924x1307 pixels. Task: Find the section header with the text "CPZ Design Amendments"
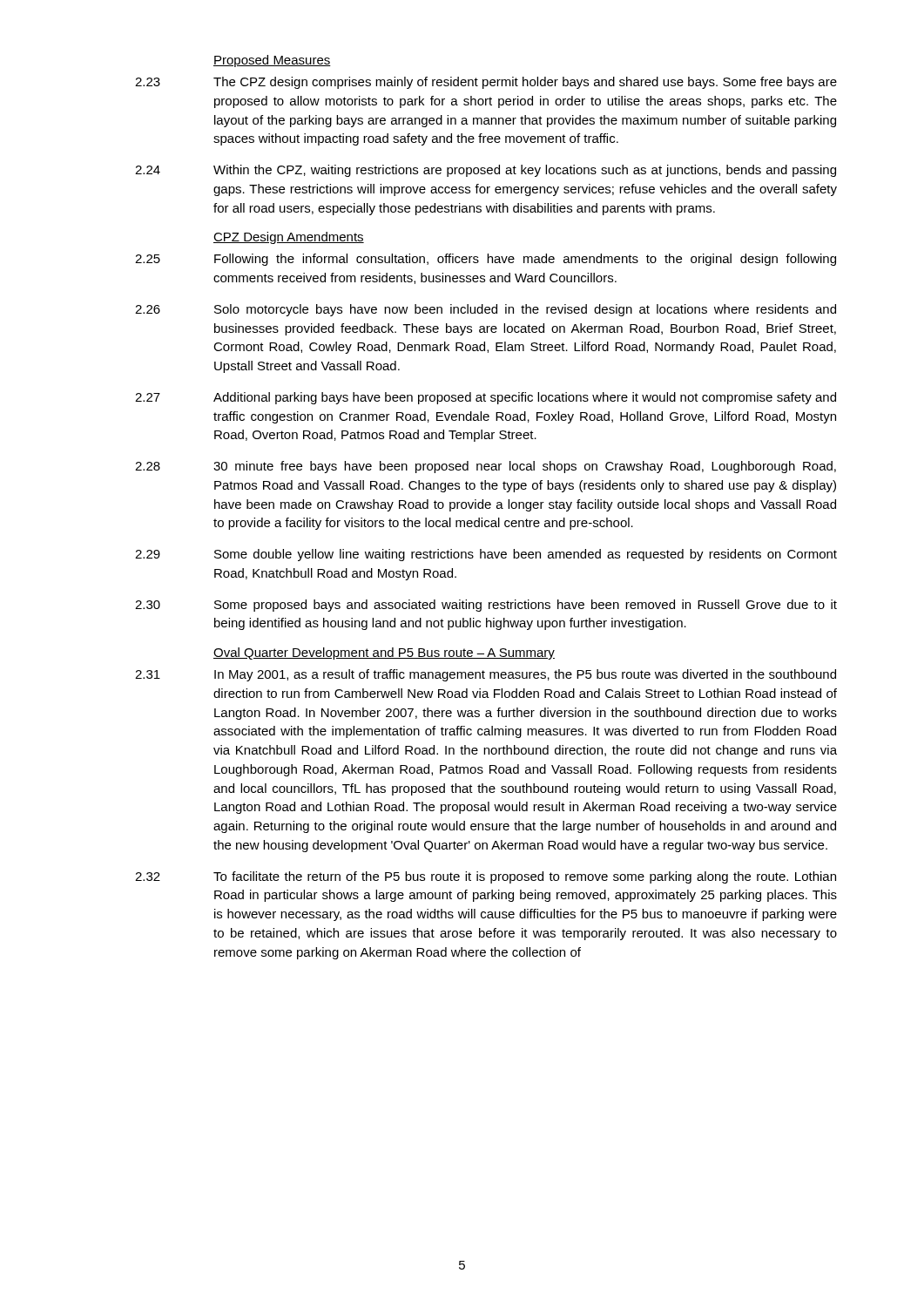click(x=289, y=237)
